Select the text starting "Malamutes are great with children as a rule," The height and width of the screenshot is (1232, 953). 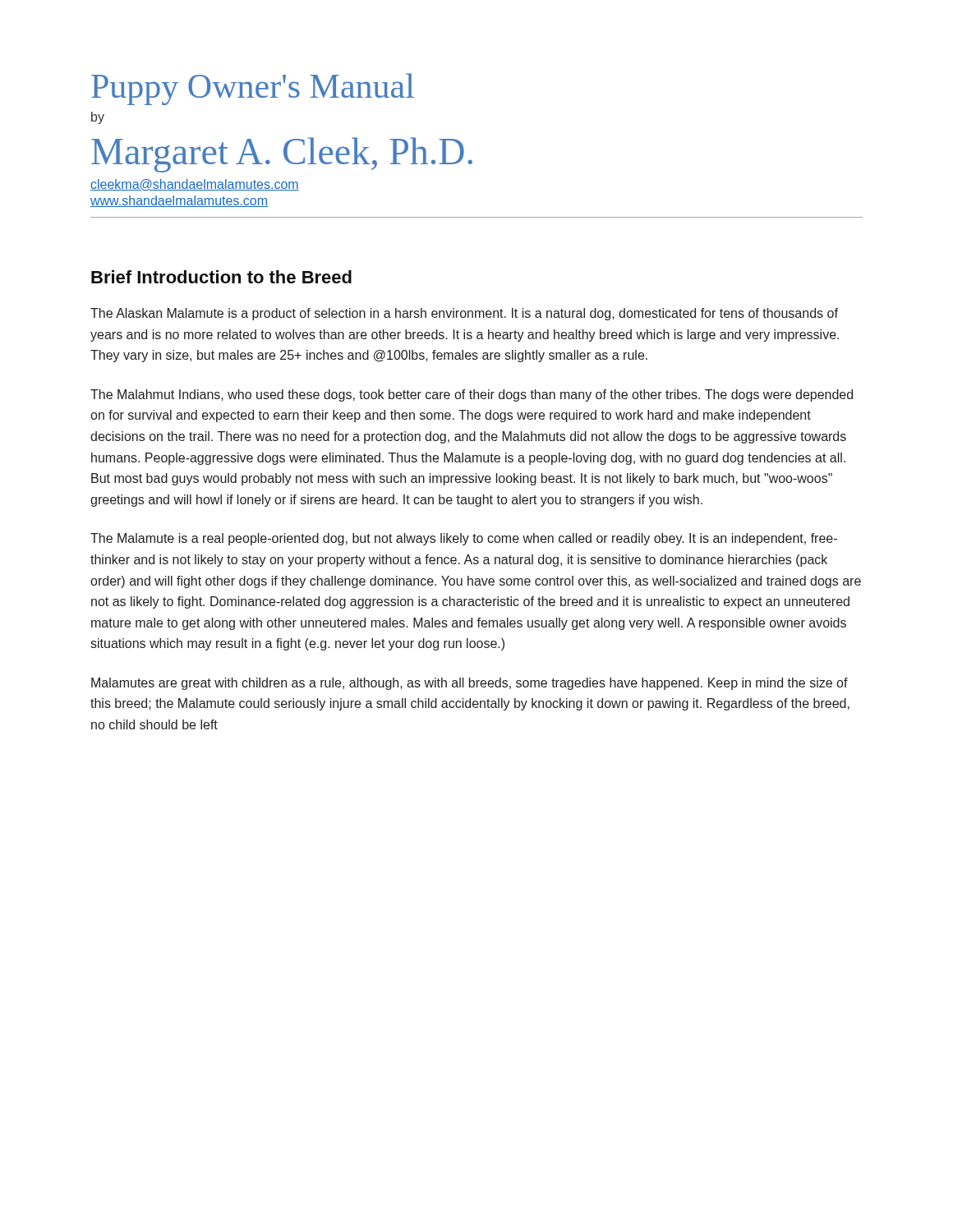(470, 704)
